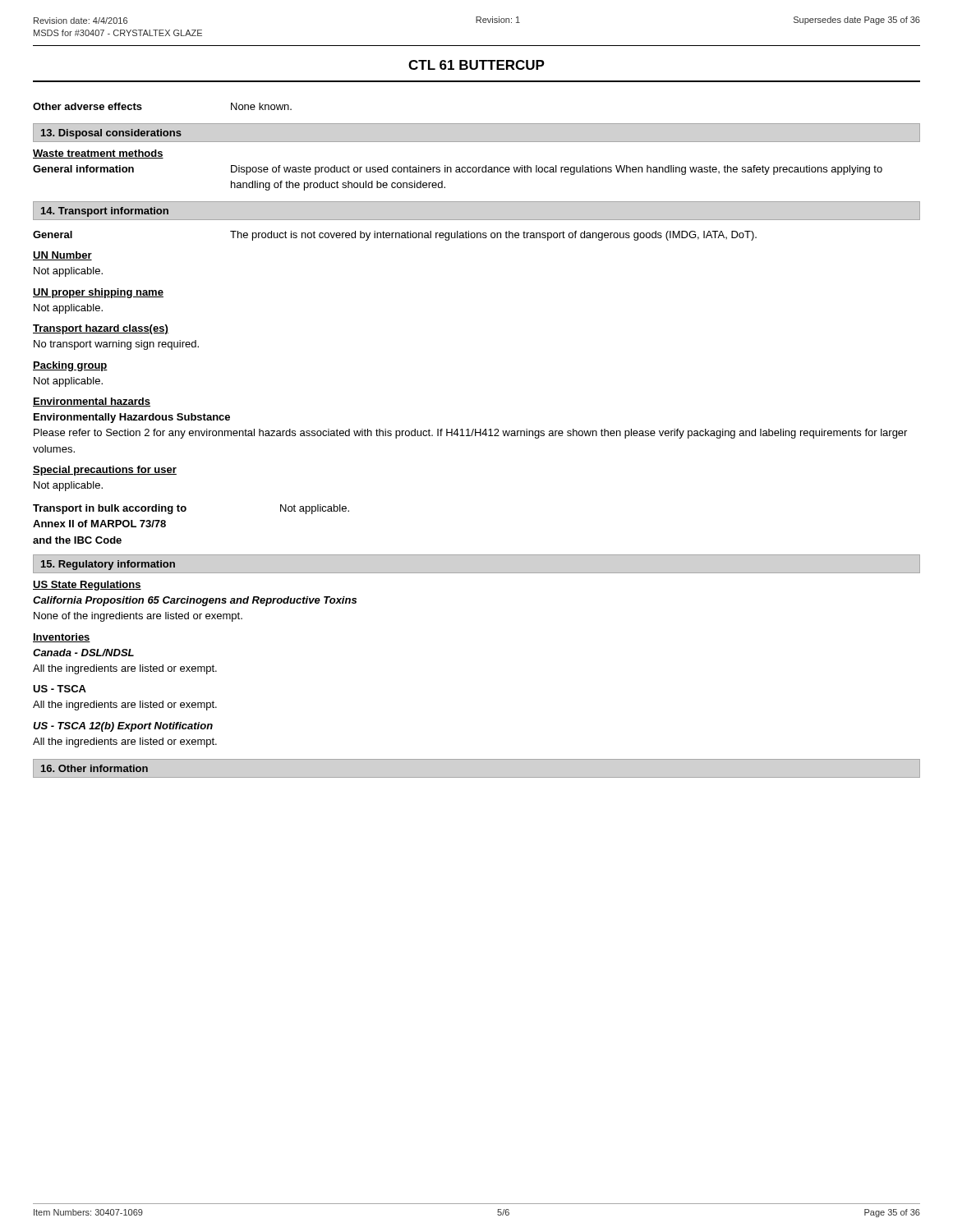Click where it says "Waste treatment methods"
Viewport: 953px width, 1232px height.
tap(98, 153)
